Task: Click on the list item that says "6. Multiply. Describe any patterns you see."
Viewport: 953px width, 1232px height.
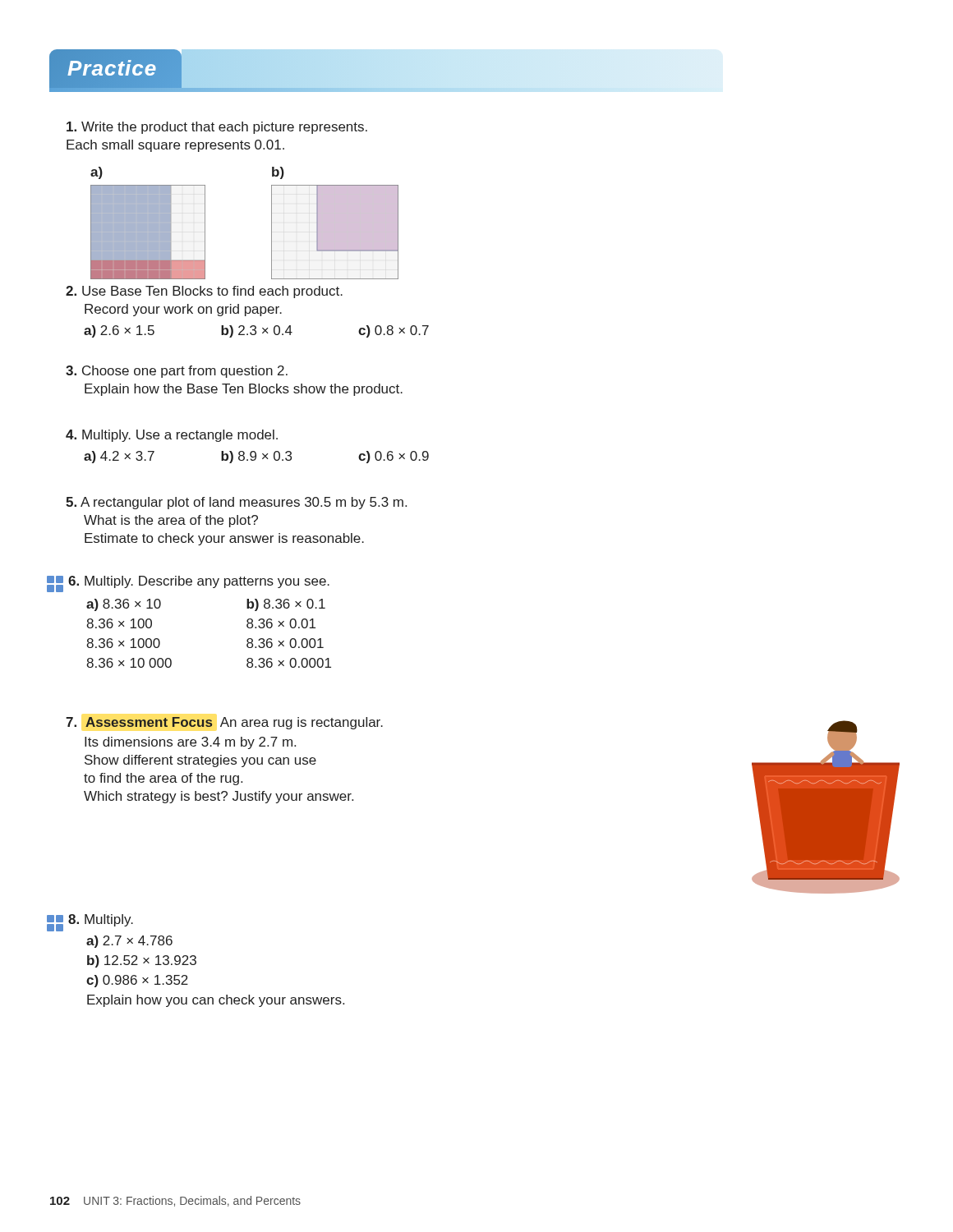Action: pyautogui.click(x=323, y=623)
